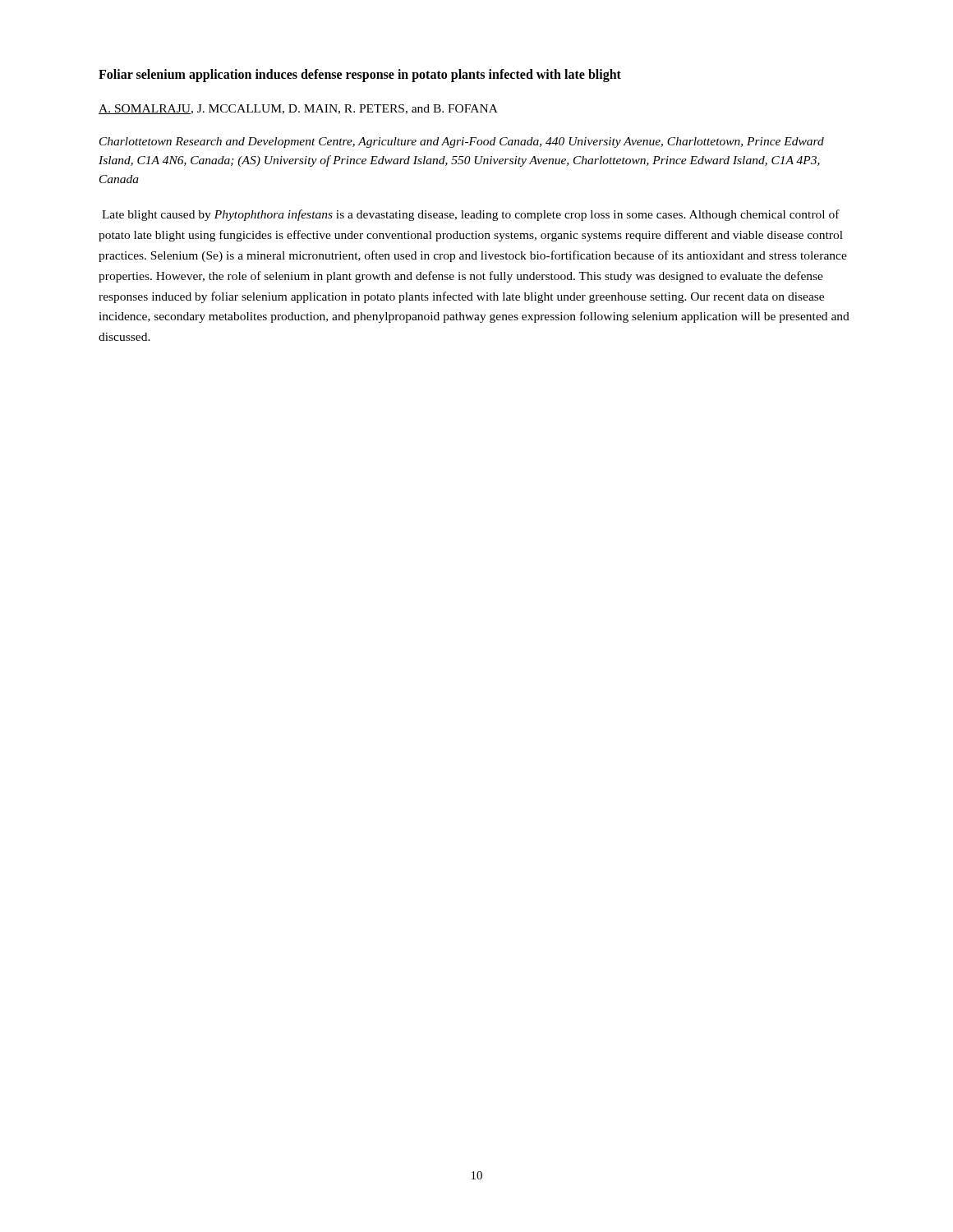
Task: Locate the text block containing "Charlottetown Research and Development Centre, Agriculture and Agri-Food"
Action: 461,160
